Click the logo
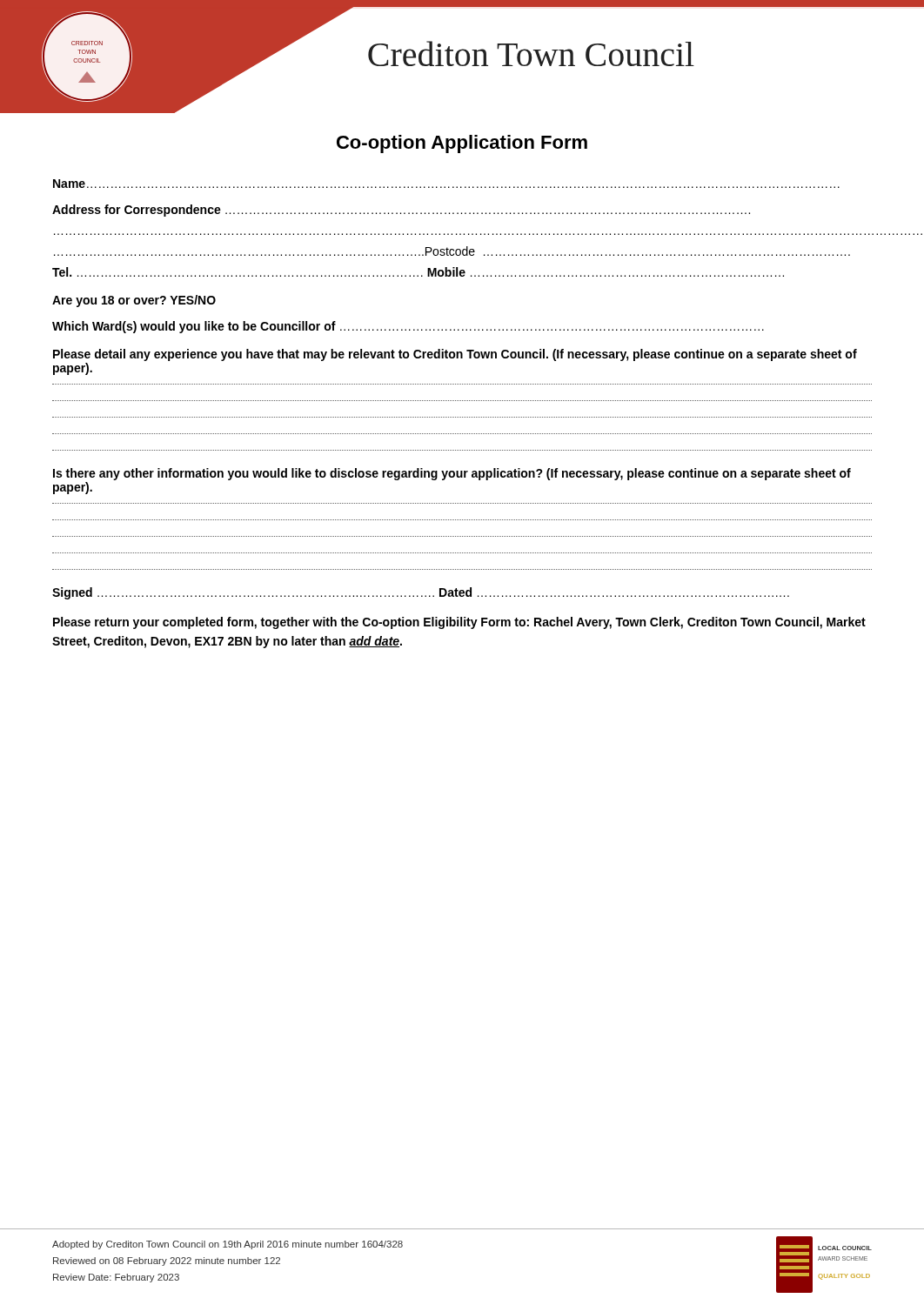This screenshot has height=1305, width=924. tap(824, 1266)
